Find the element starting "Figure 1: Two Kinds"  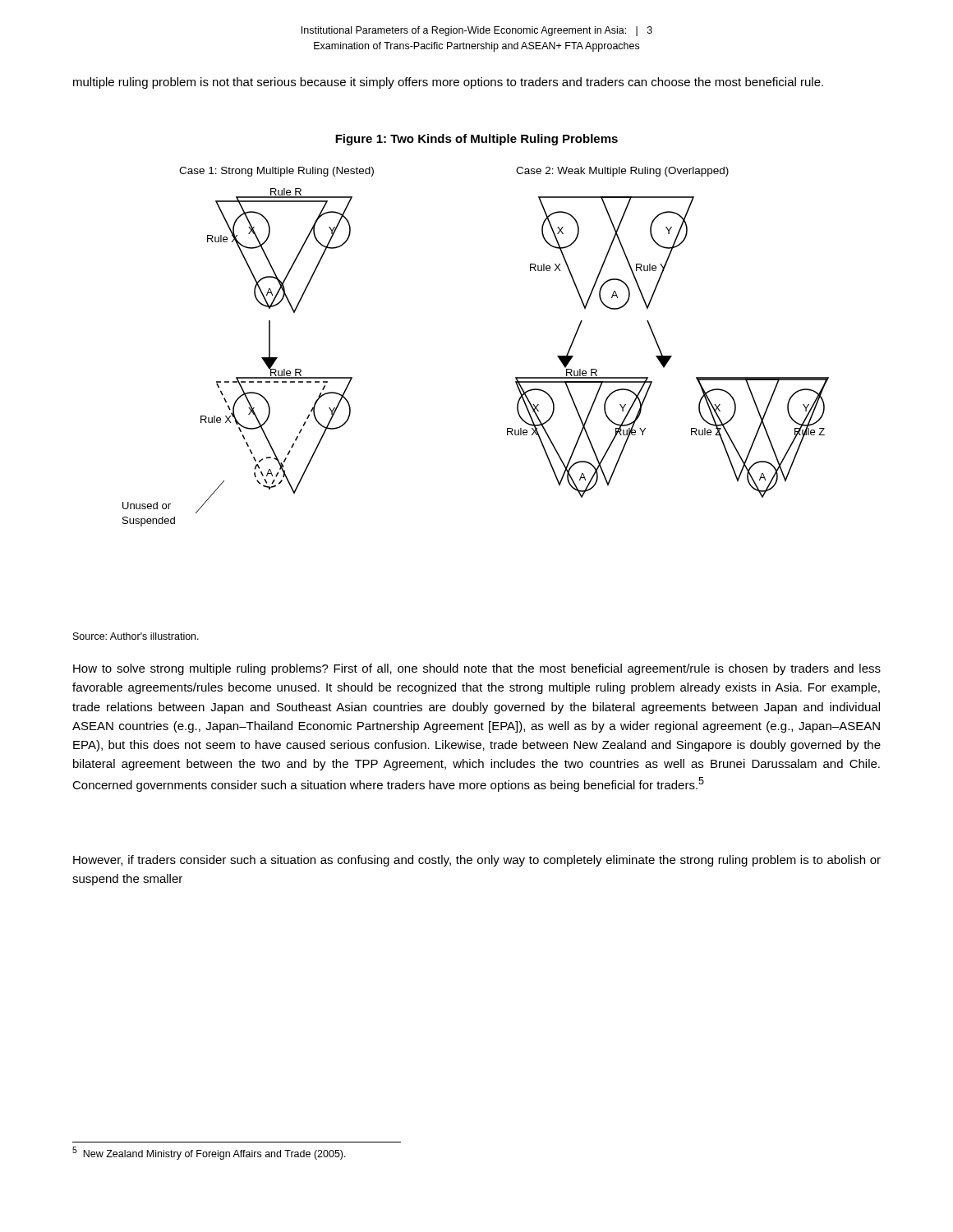(x=476, y=138)
